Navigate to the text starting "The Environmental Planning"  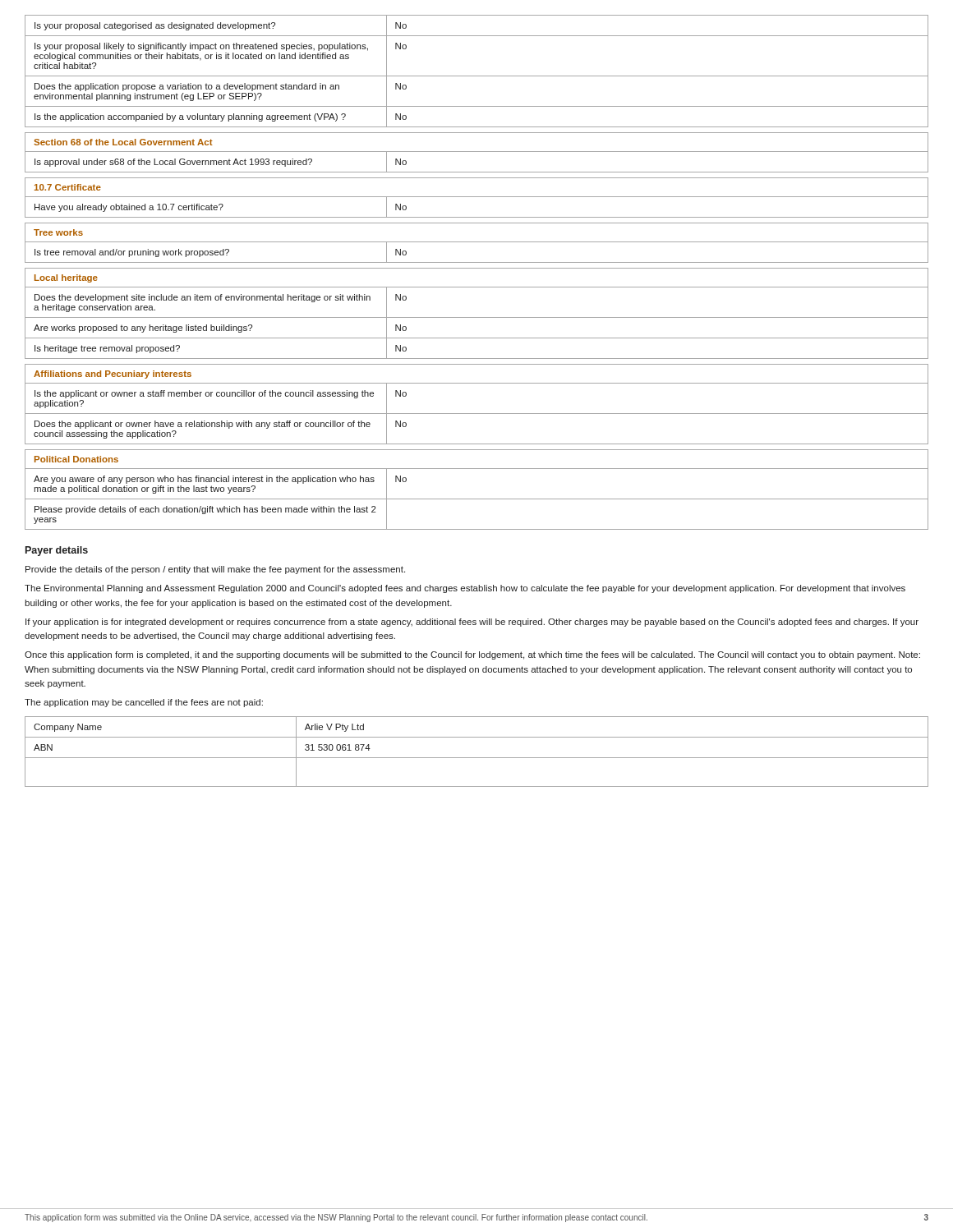465,595
